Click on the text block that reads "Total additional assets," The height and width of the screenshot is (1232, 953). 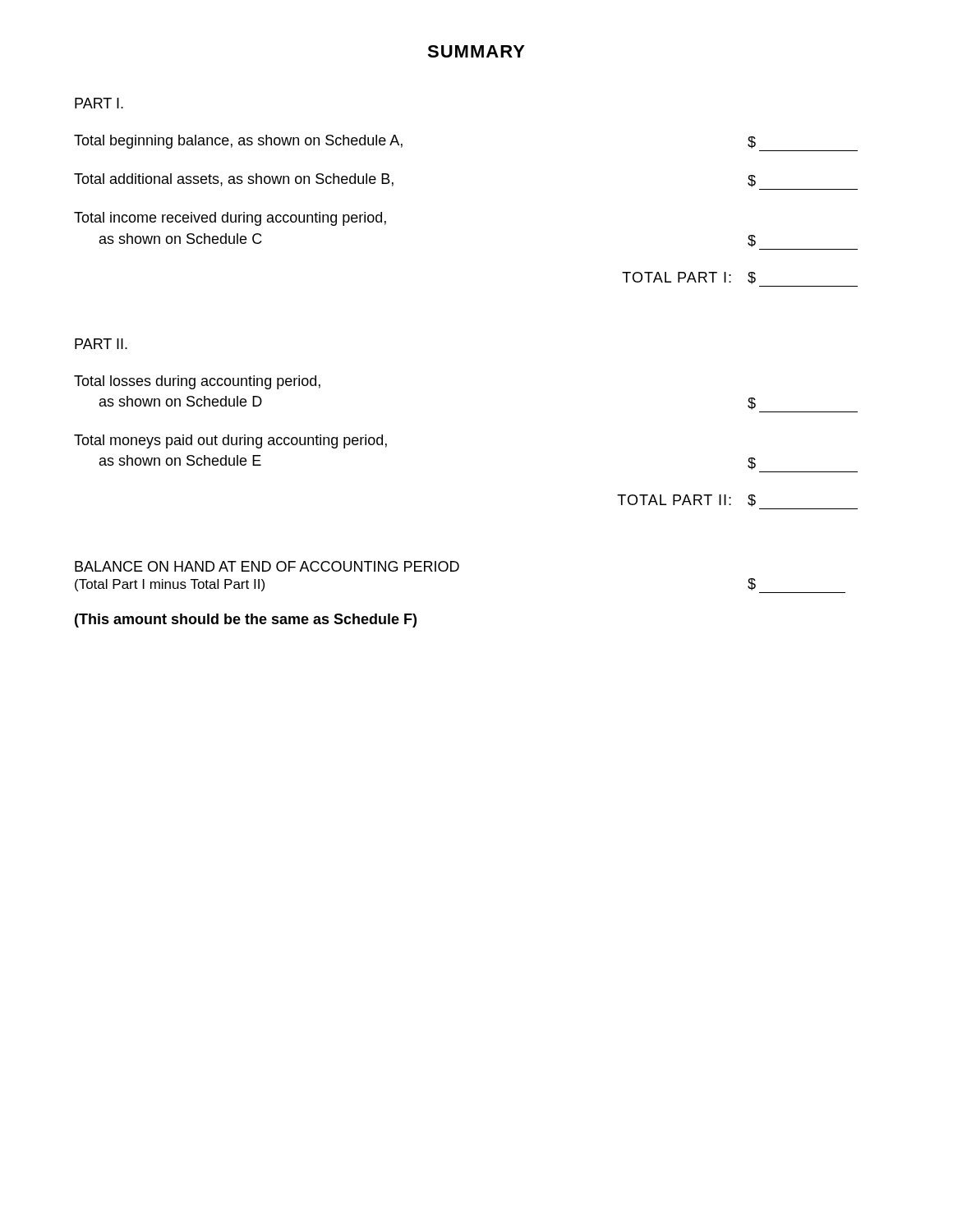coord(235,180)
